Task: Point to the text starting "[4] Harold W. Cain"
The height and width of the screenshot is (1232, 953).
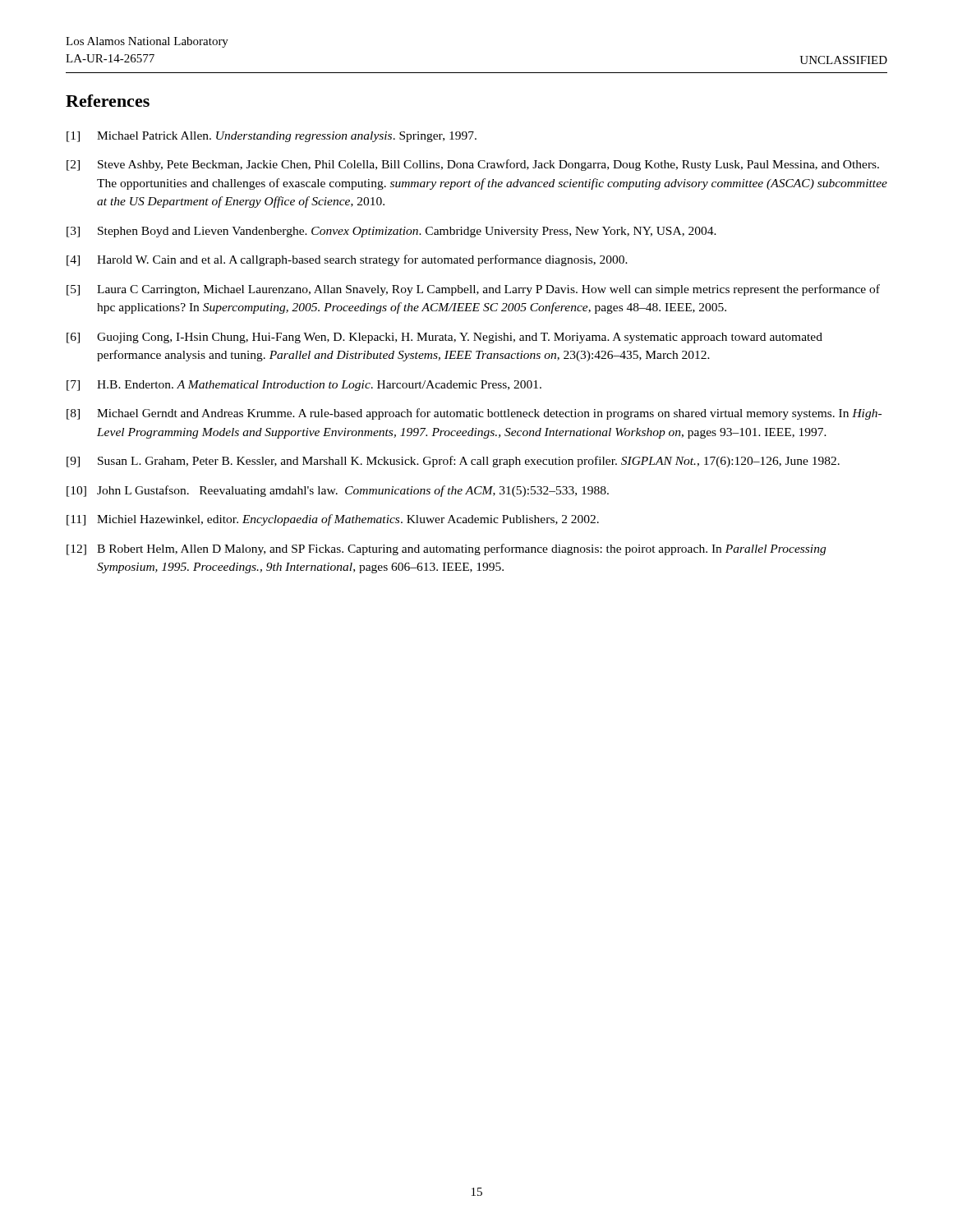Action: (x=476, y=260)
